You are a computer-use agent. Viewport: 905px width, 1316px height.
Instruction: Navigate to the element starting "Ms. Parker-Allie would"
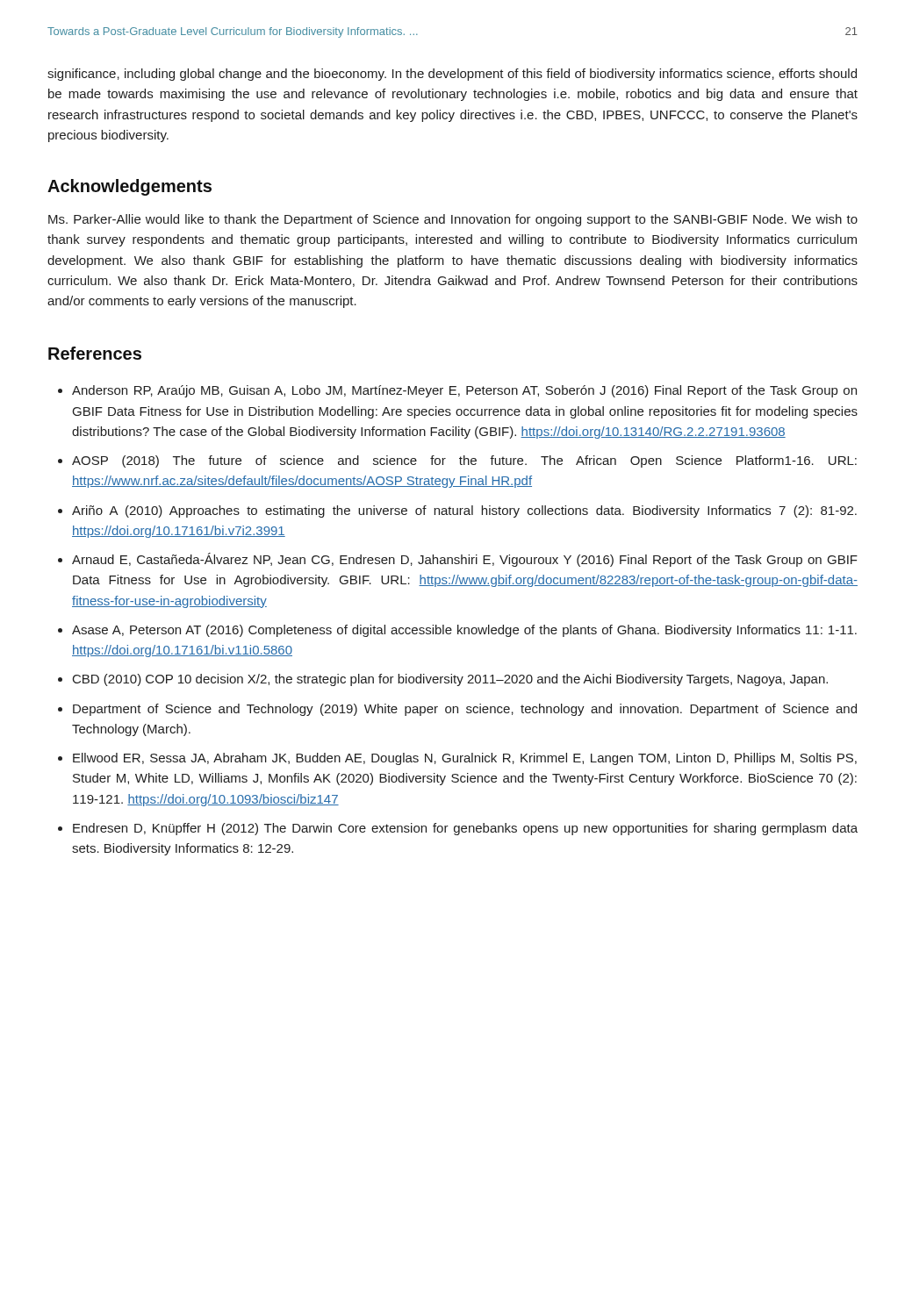point(452,260)
